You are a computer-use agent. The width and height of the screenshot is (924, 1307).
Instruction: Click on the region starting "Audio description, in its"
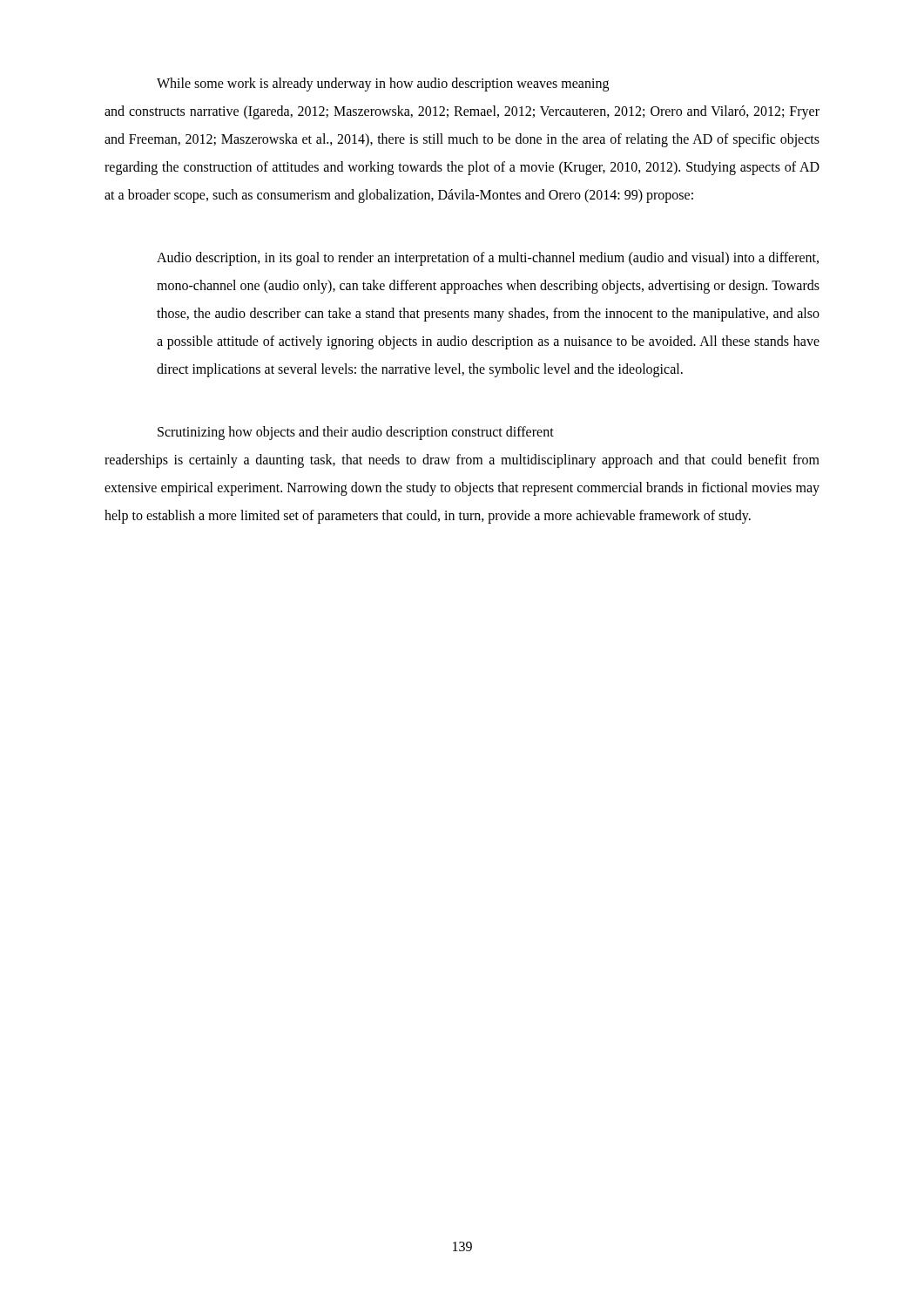pos(488,313)
